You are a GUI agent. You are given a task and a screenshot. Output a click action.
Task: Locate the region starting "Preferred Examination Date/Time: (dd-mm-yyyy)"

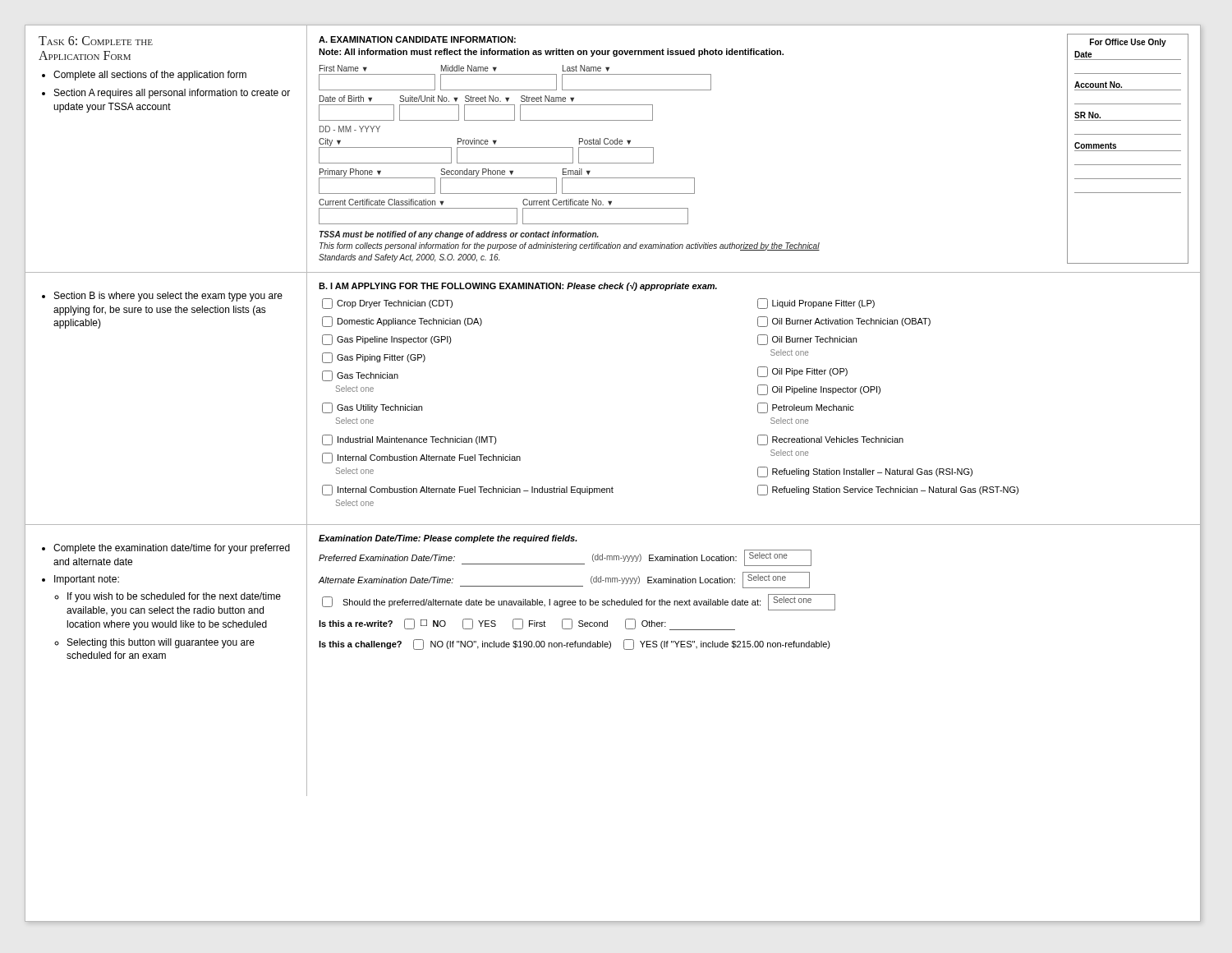565,558
